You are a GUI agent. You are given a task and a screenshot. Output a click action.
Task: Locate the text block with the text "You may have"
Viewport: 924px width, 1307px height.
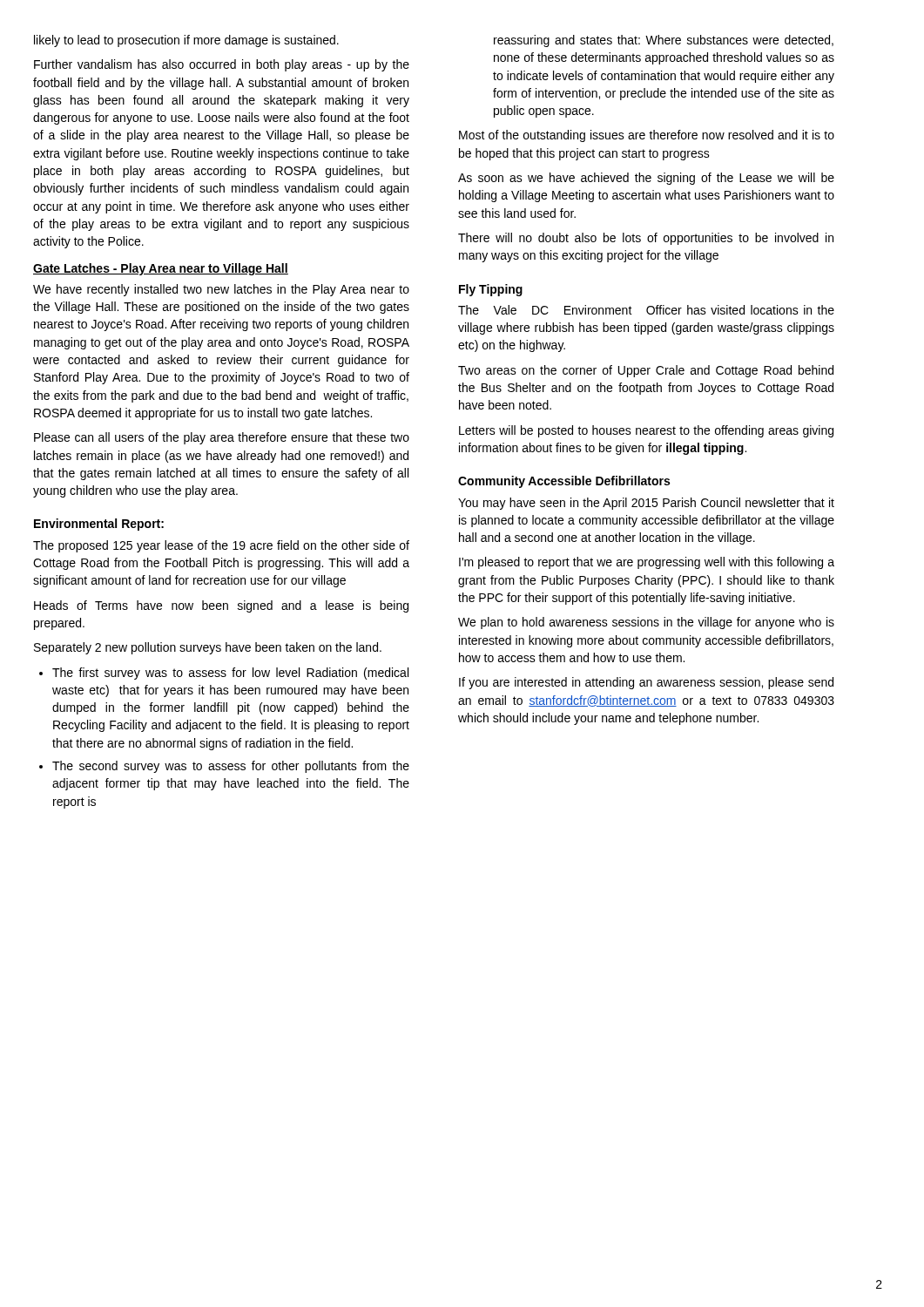[646, 610]
